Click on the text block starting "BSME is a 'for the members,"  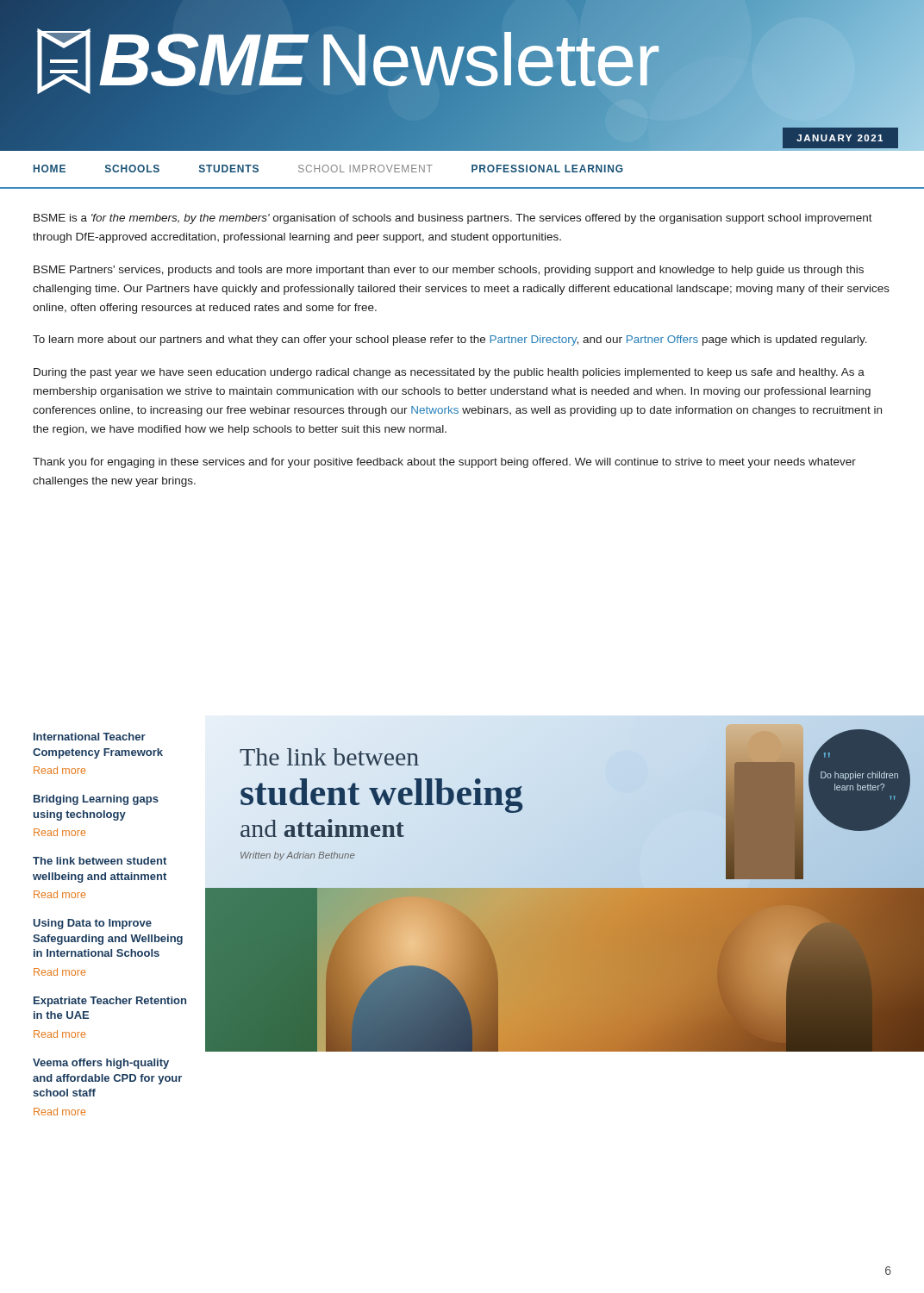(452, 227)
